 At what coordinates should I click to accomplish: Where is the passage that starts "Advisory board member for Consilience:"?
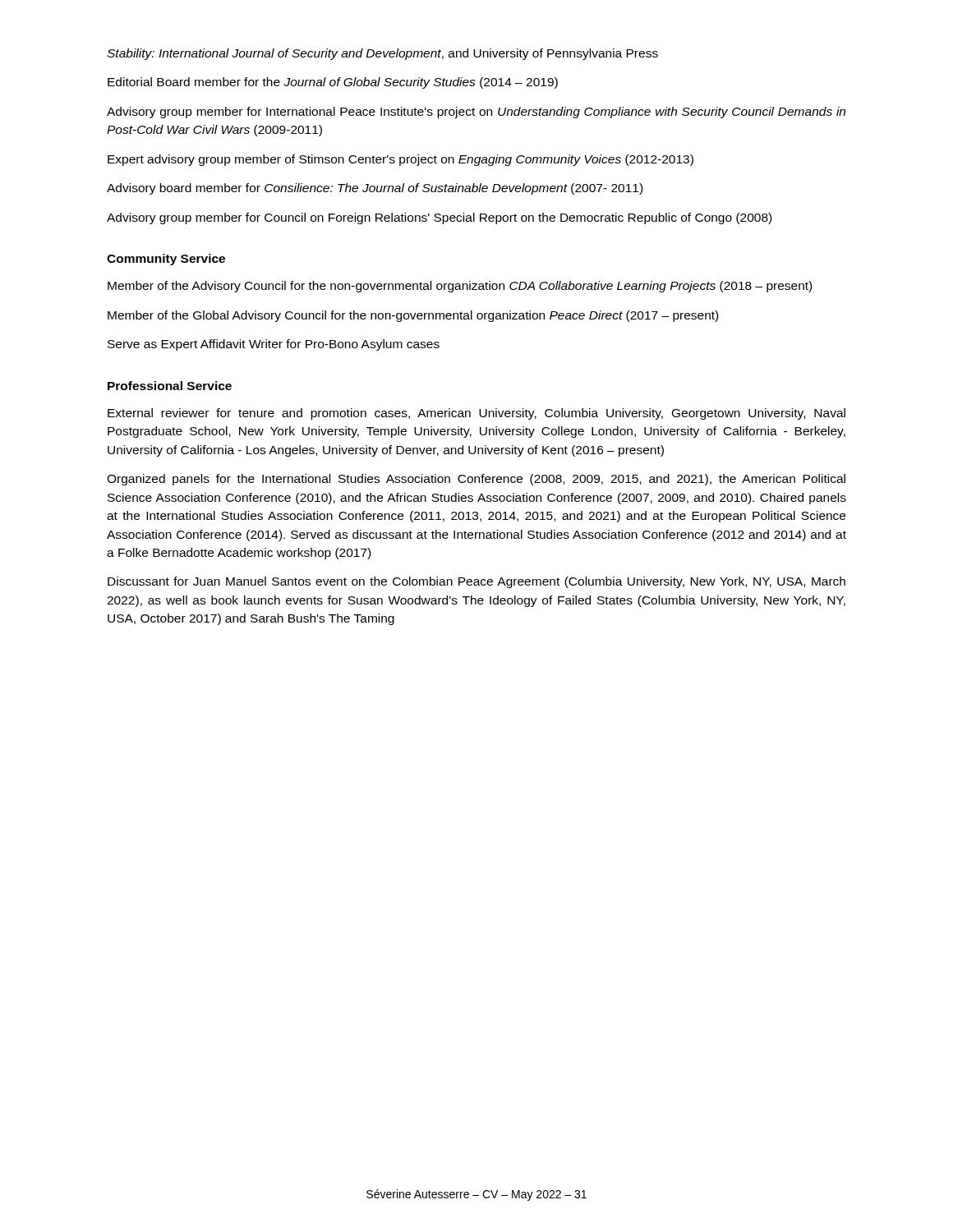point(375,188)
